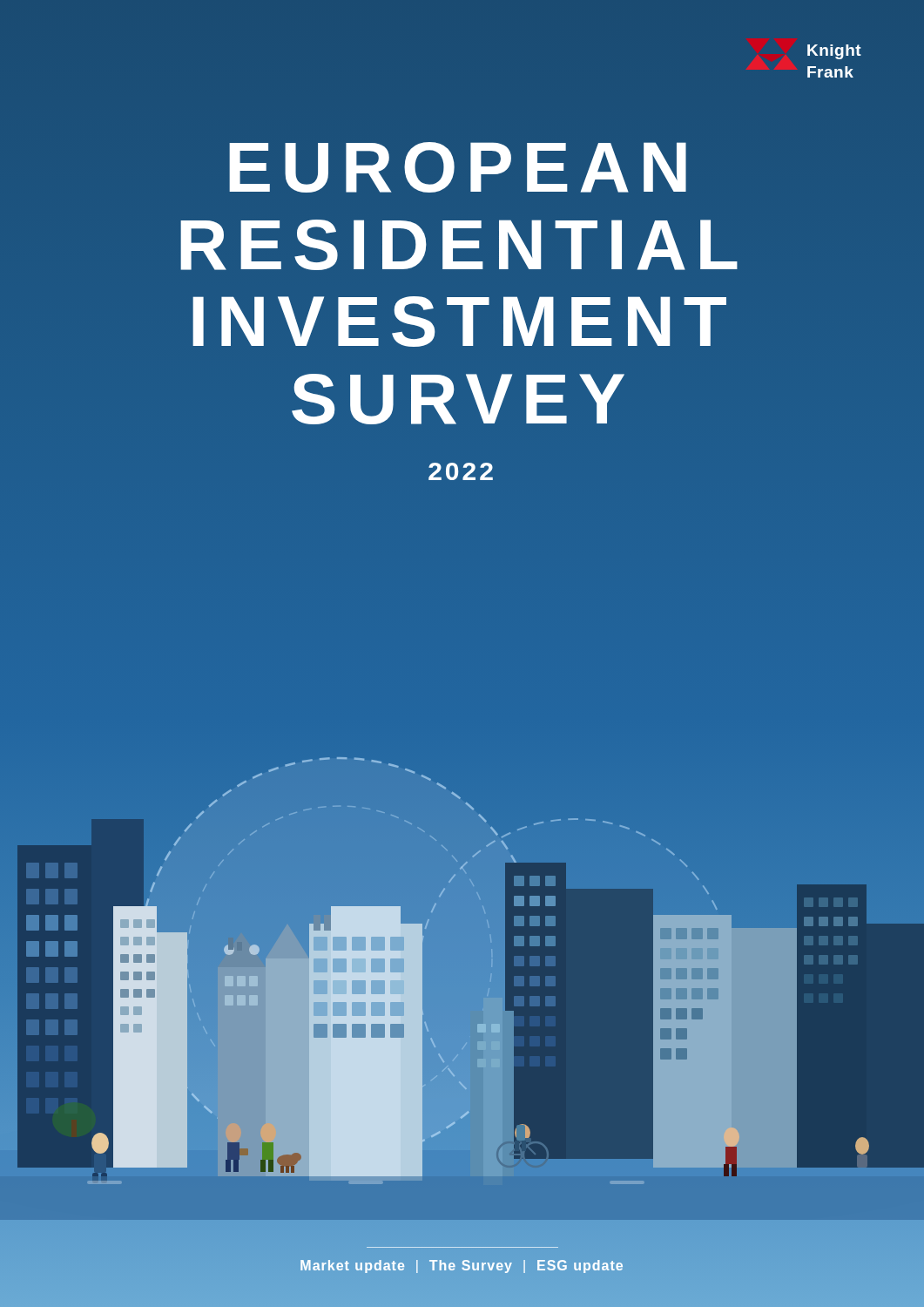Point to the text block starting "Market update | The"

click(x=462, y=1260)
